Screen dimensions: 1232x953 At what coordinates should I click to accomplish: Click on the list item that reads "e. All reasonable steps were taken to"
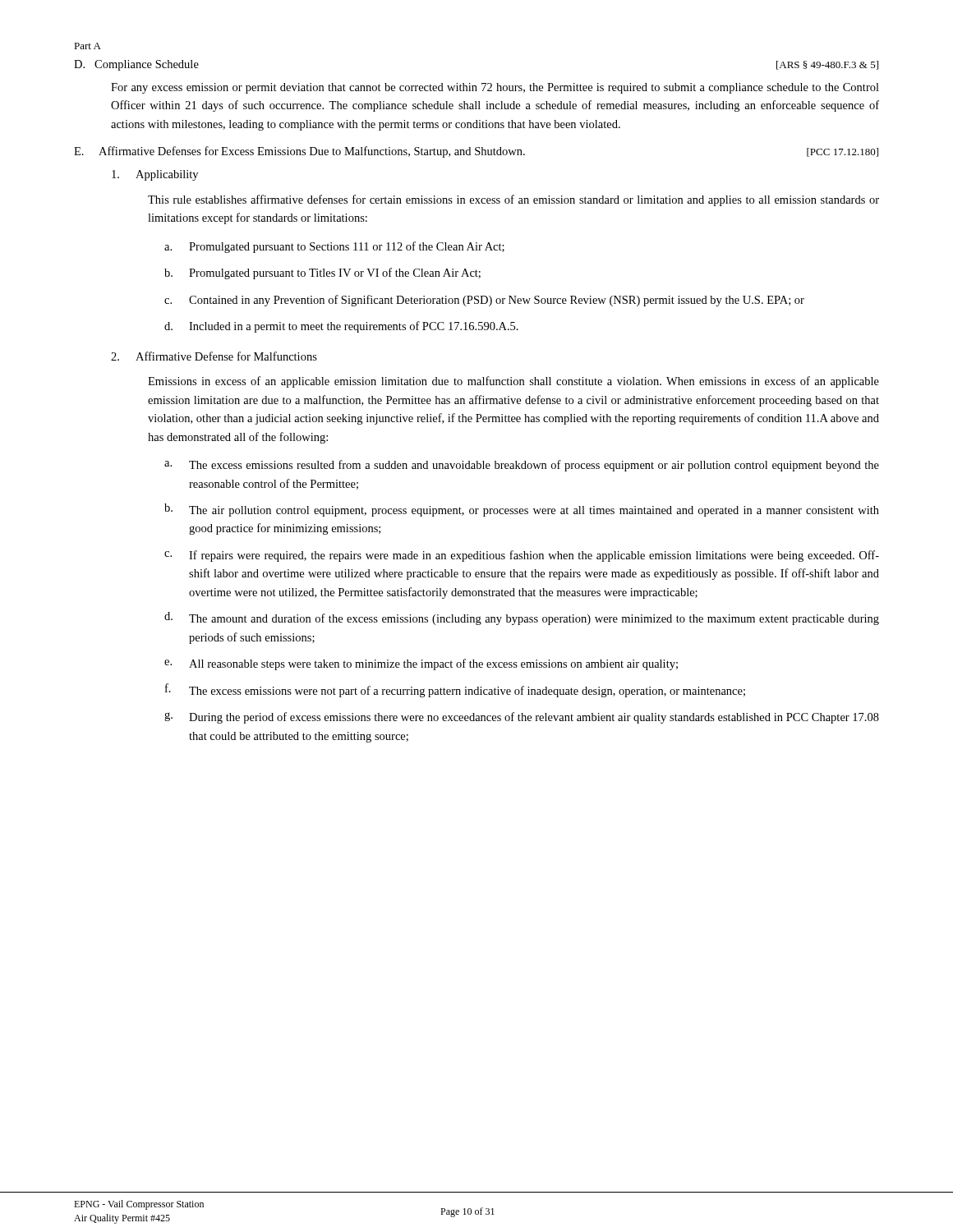coord(522,664)
